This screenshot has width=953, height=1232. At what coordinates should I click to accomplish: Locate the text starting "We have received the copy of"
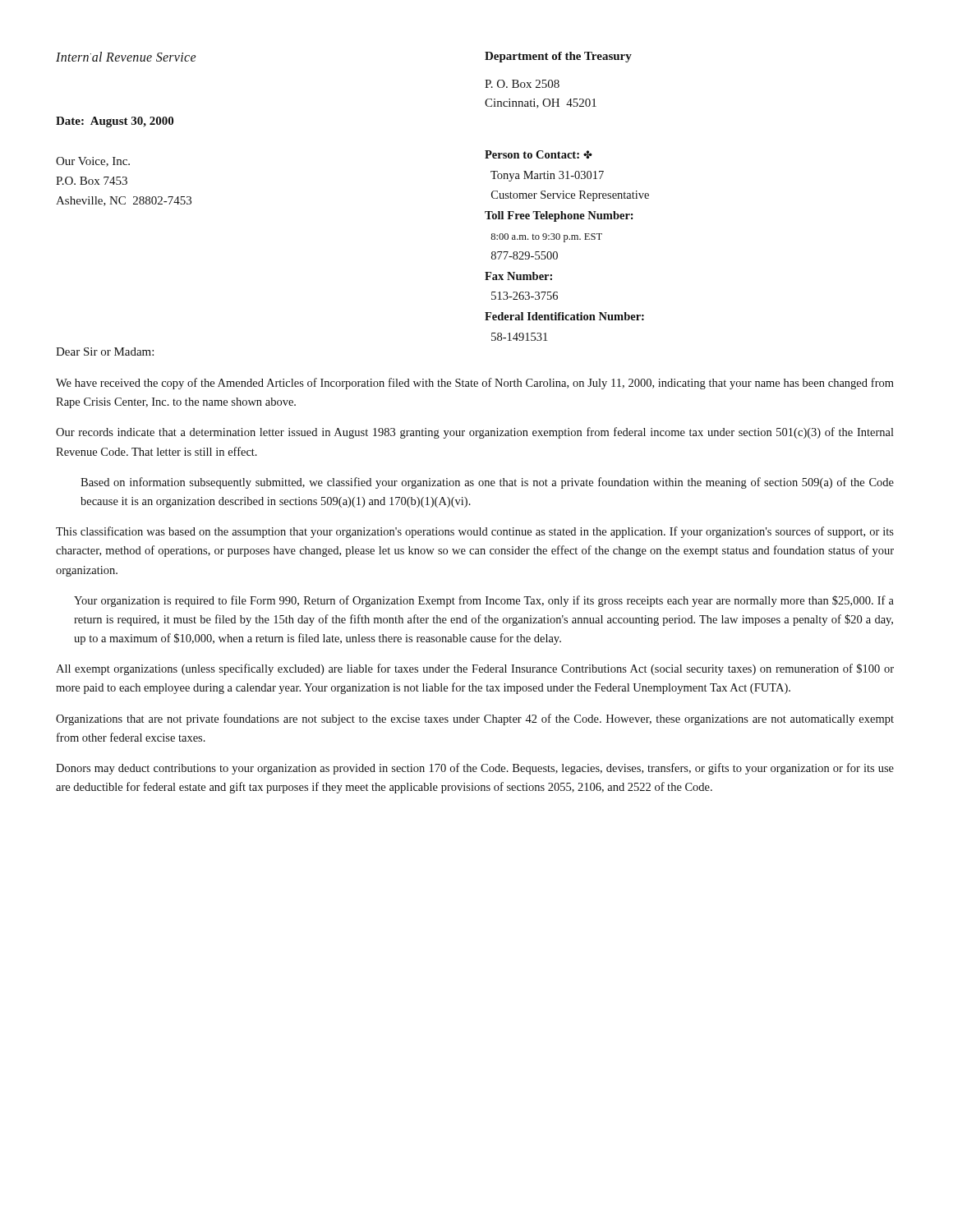point(475,392)
